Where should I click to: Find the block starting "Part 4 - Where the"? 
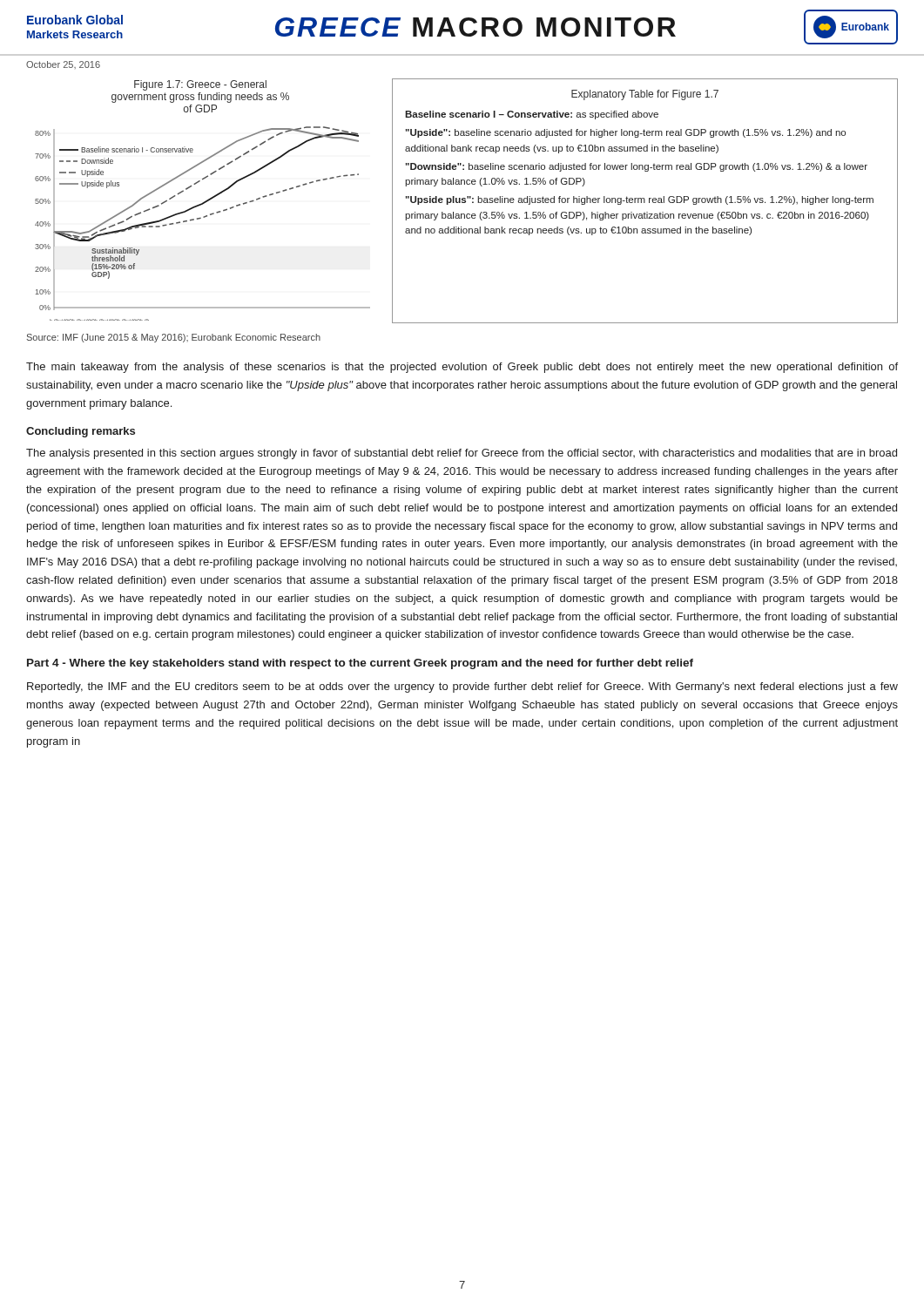coord(360,663)
